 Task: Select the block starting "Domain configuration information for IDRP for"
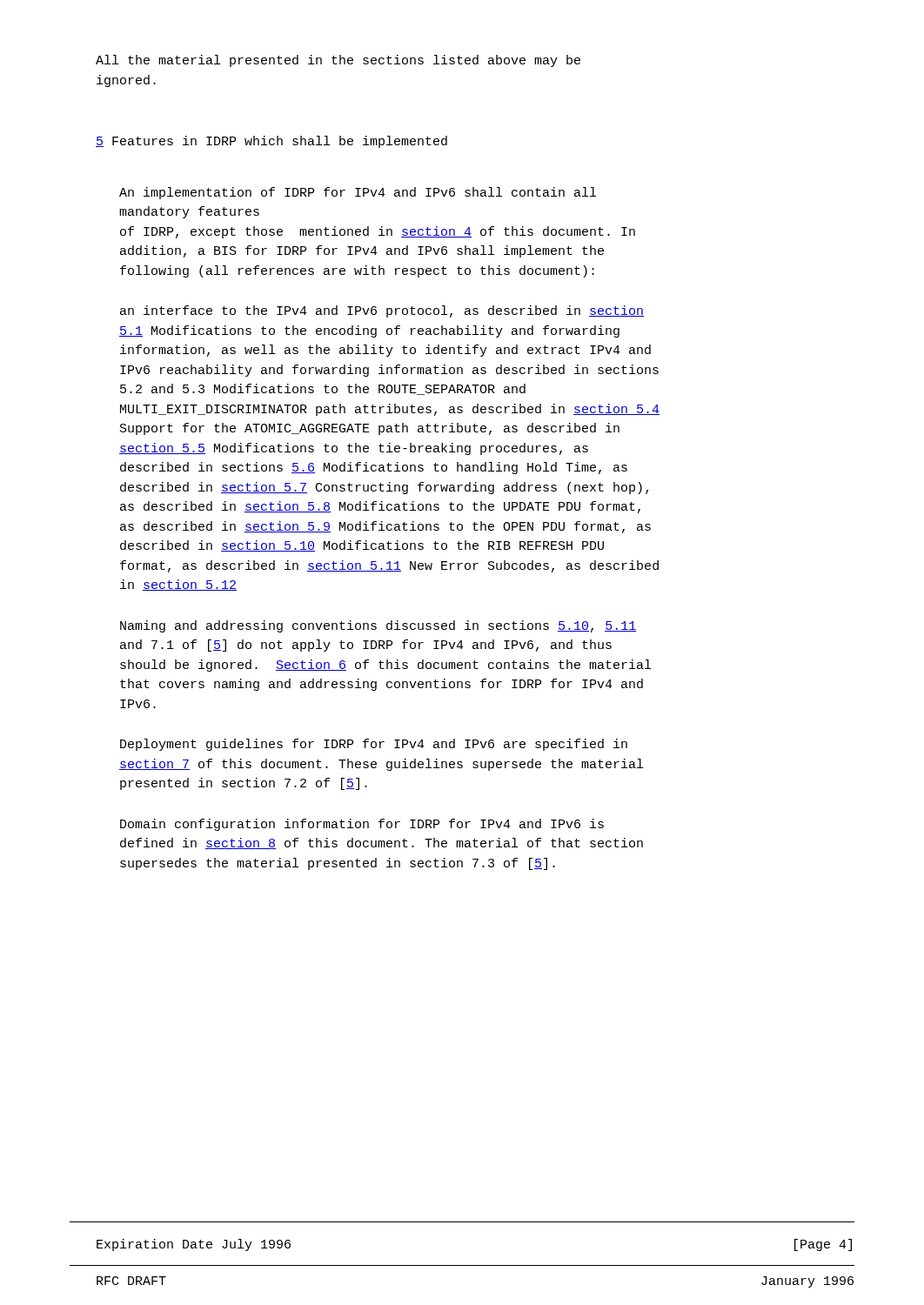pyautogui.click(x=475, y=845)
